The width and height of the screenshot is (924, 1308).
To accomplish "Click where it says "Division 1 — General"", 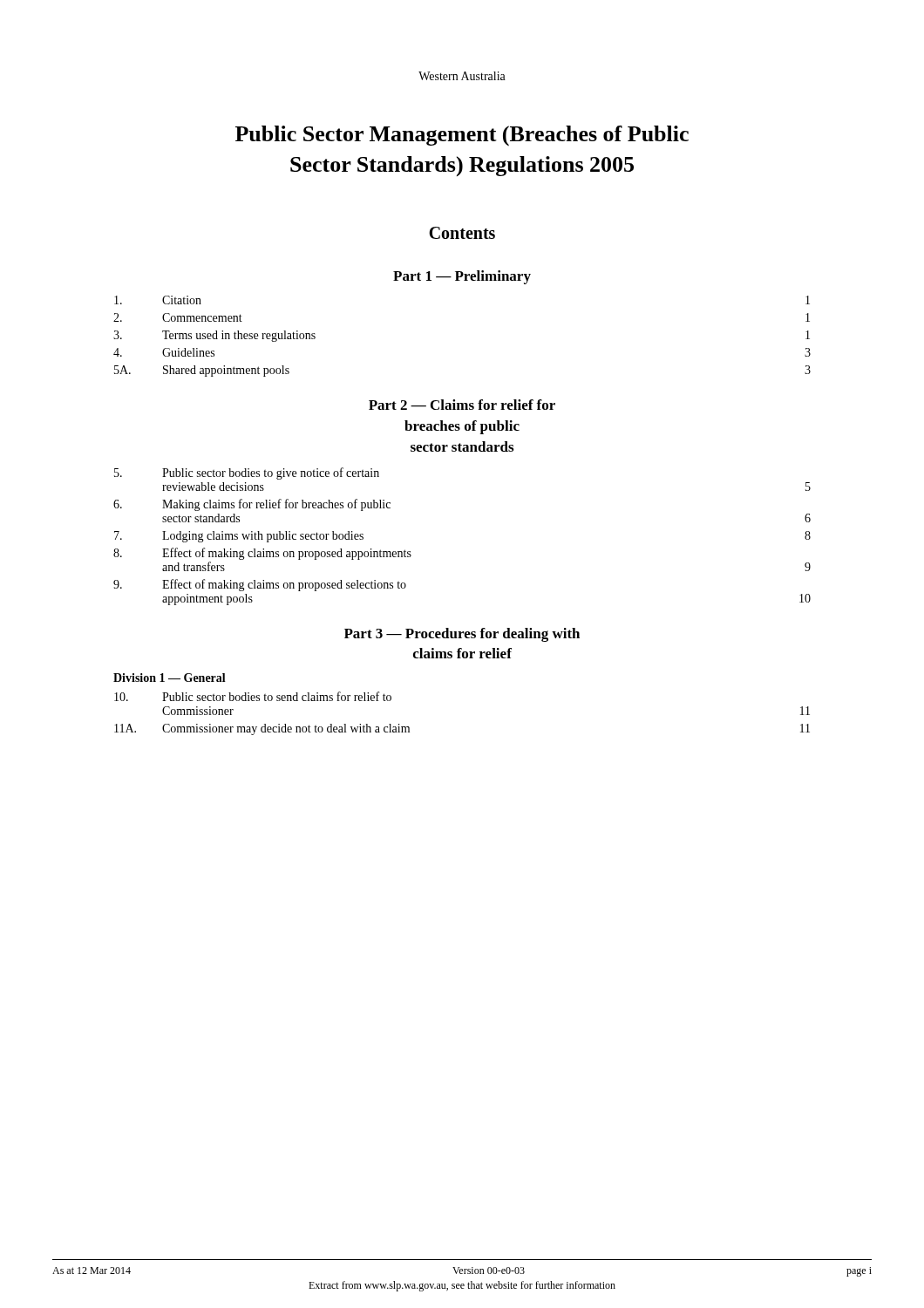I will click(x=169, y=678).
